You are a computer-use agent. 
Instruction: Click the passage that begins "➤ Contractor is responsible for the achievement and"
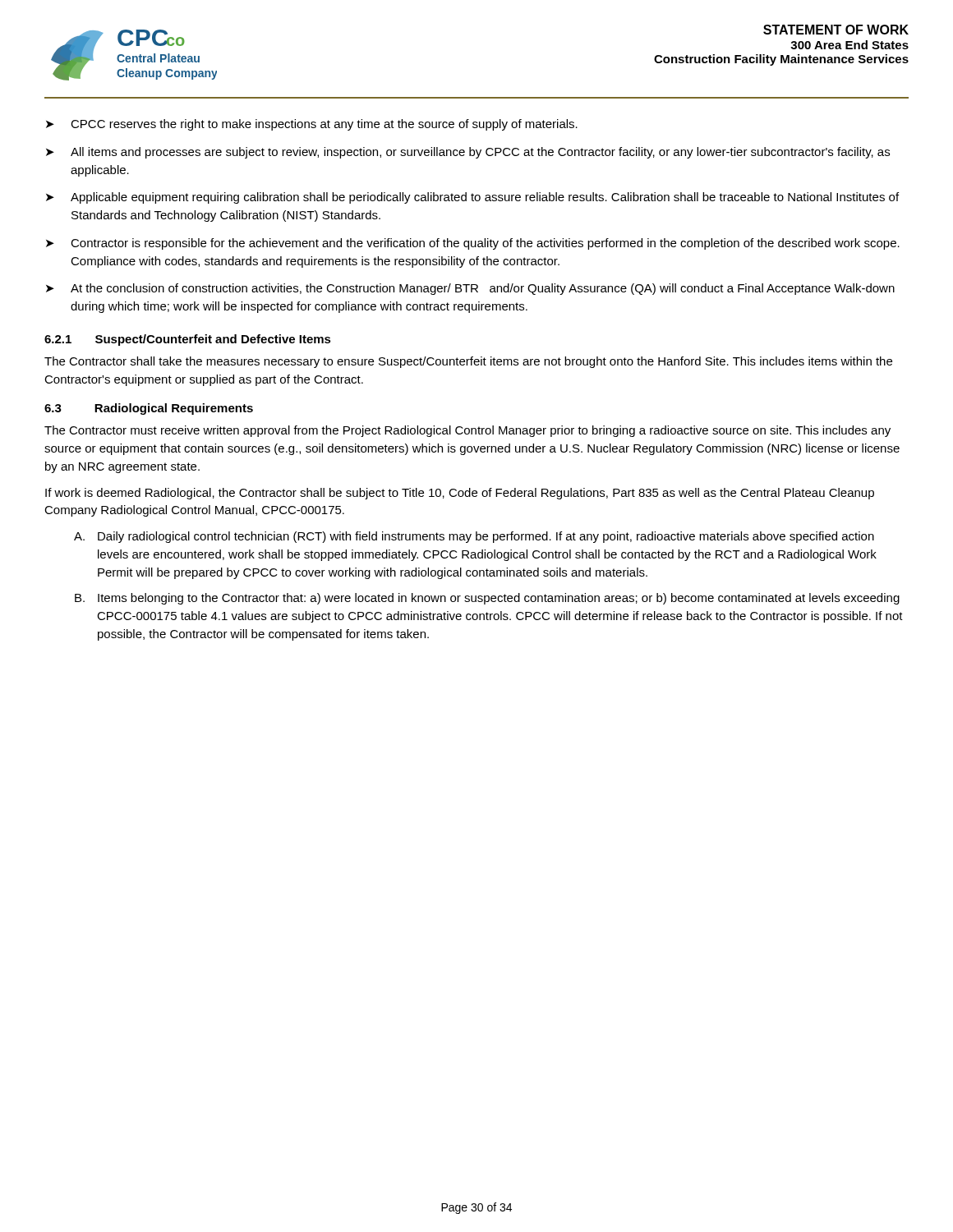click(x=476, y=252)
